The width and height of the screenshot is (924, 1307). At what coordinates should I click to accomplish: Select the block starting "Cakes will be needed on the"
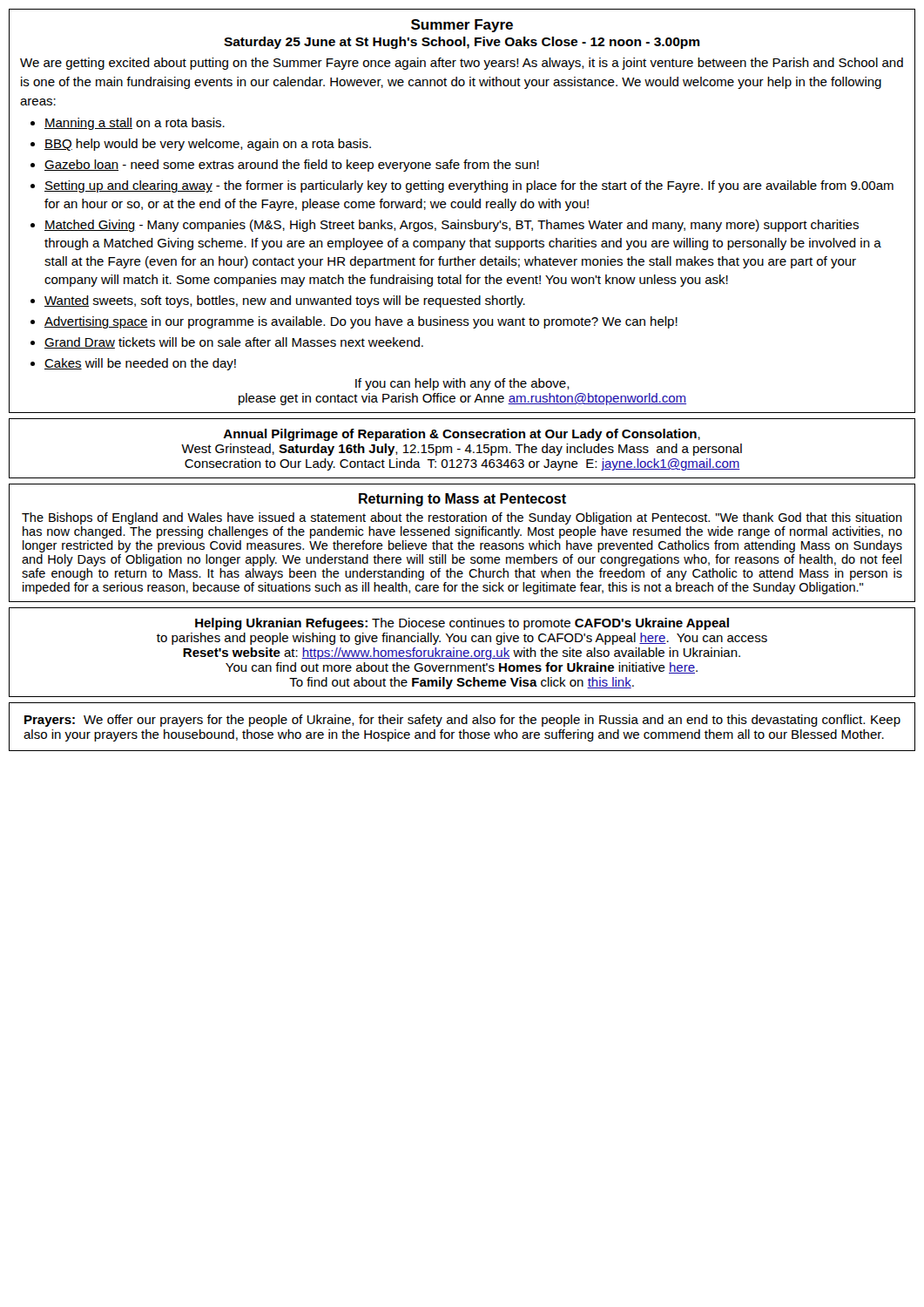tap(141, 363)
